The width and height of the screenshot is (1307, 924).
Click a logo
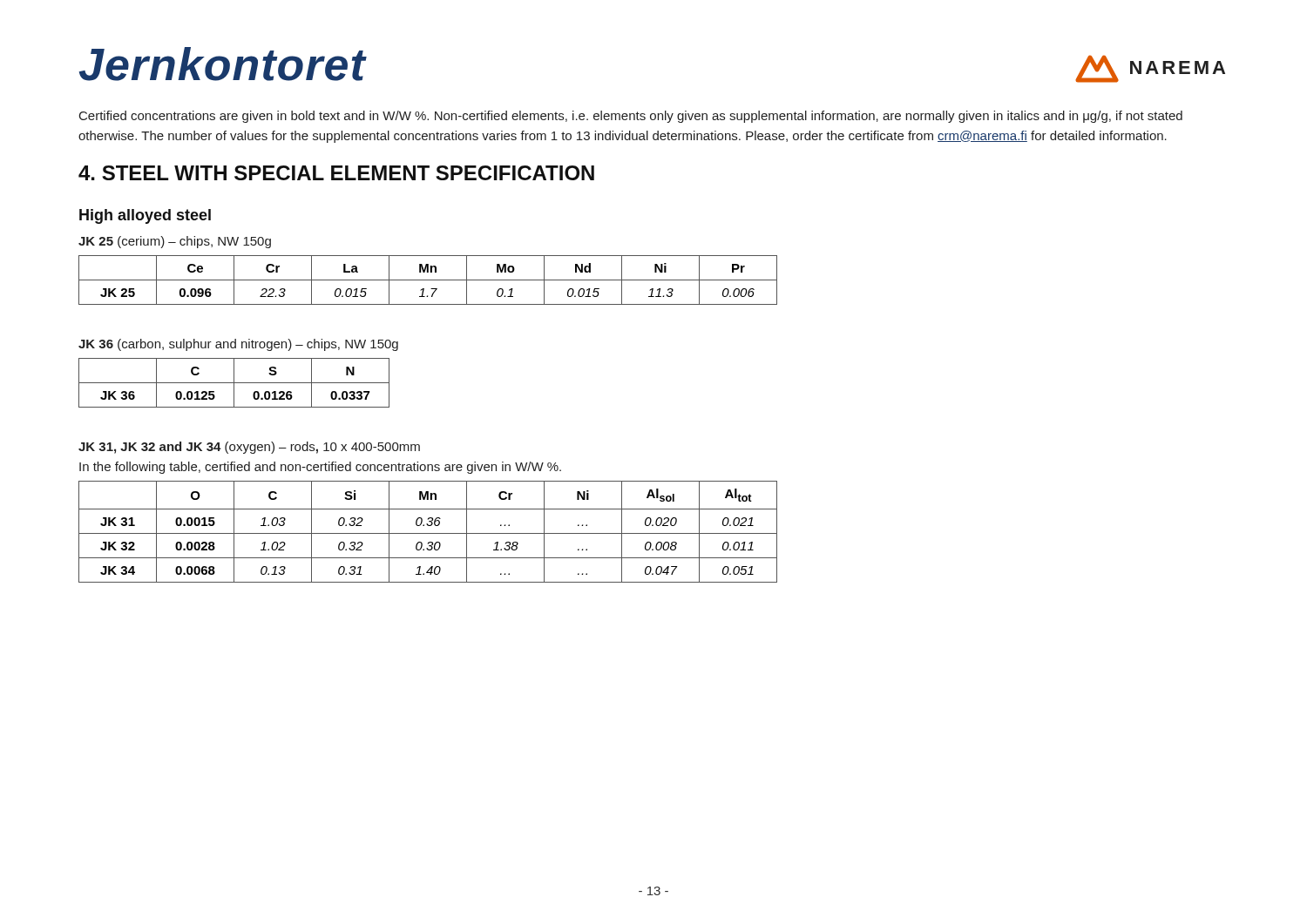1152,68
